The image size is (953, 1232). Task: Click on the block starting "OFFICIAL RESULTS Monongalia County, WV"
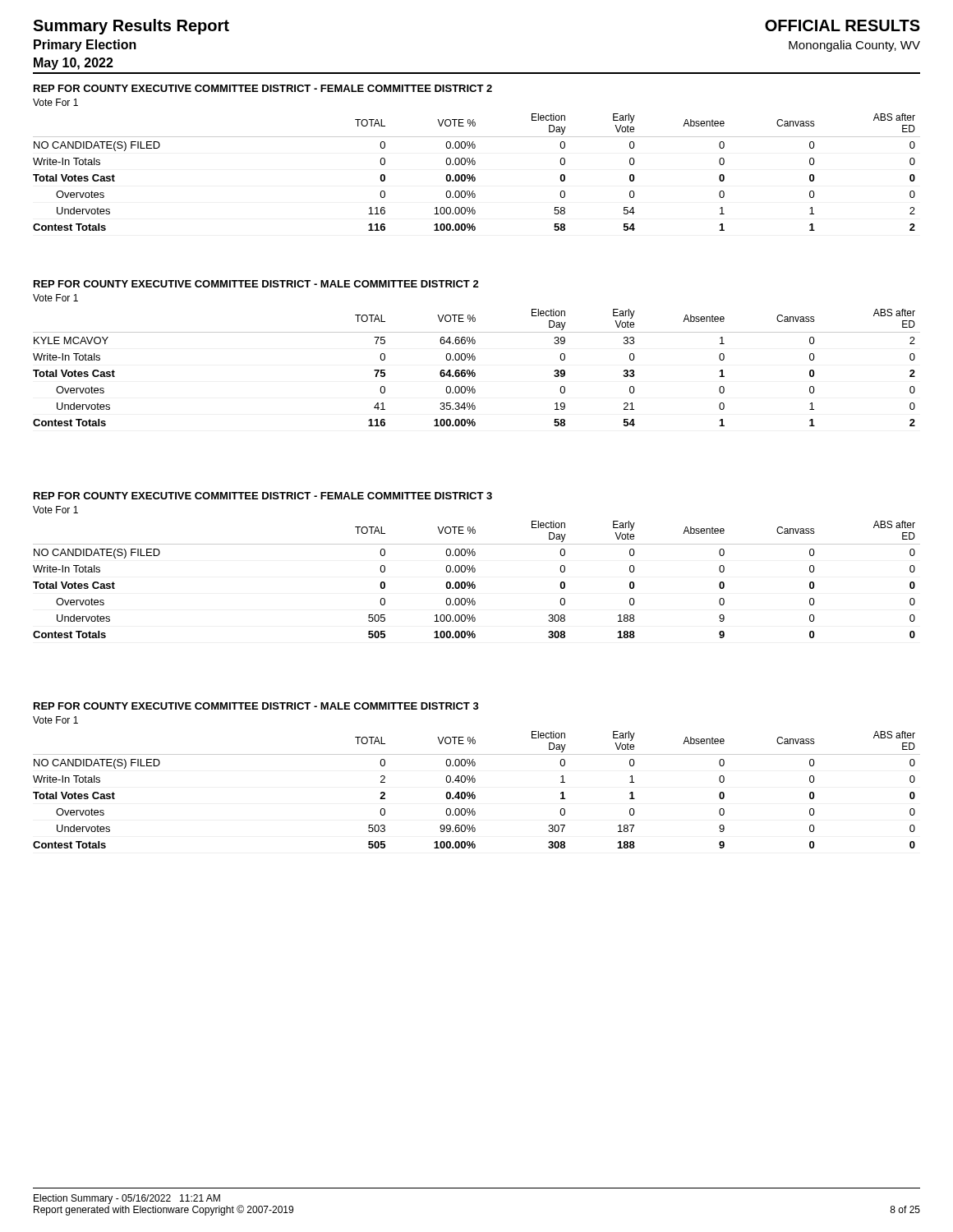842,35
